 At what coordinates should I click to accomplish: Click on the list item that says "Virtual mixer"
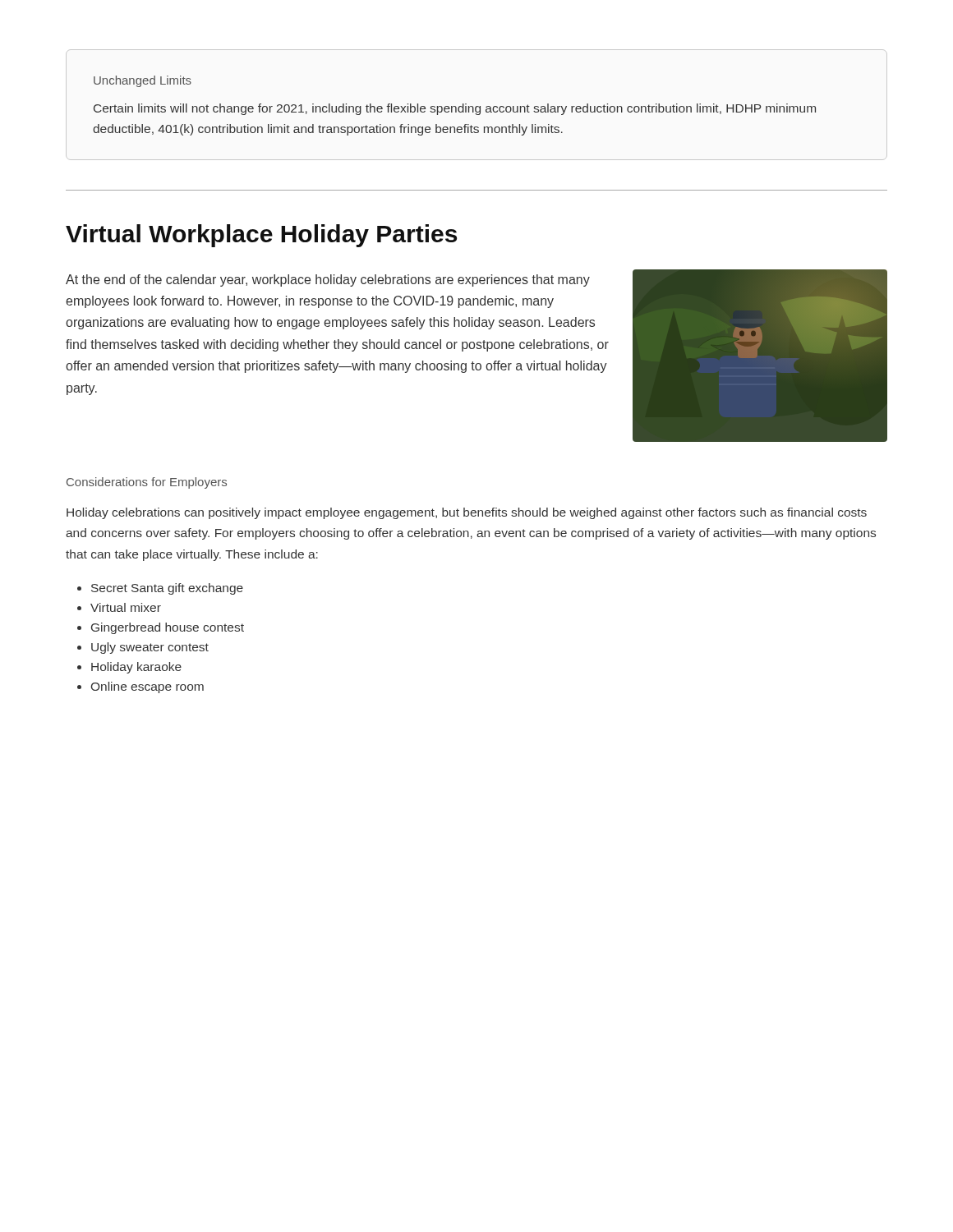pos(126,608)
